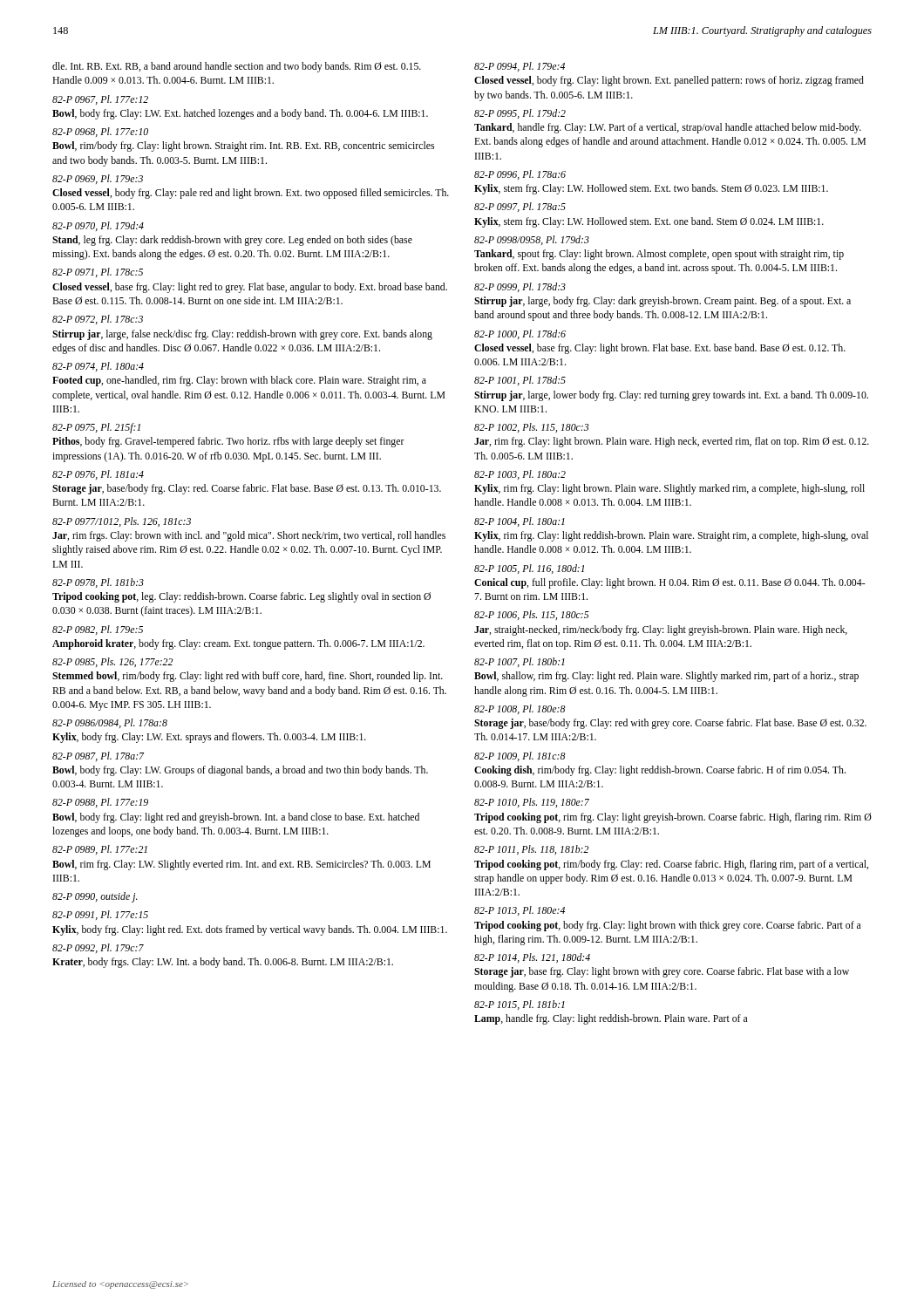
Task: Where is the passage that starts "82-P 0974, Pl. 180a:4"?
Action: coord(251,388)
